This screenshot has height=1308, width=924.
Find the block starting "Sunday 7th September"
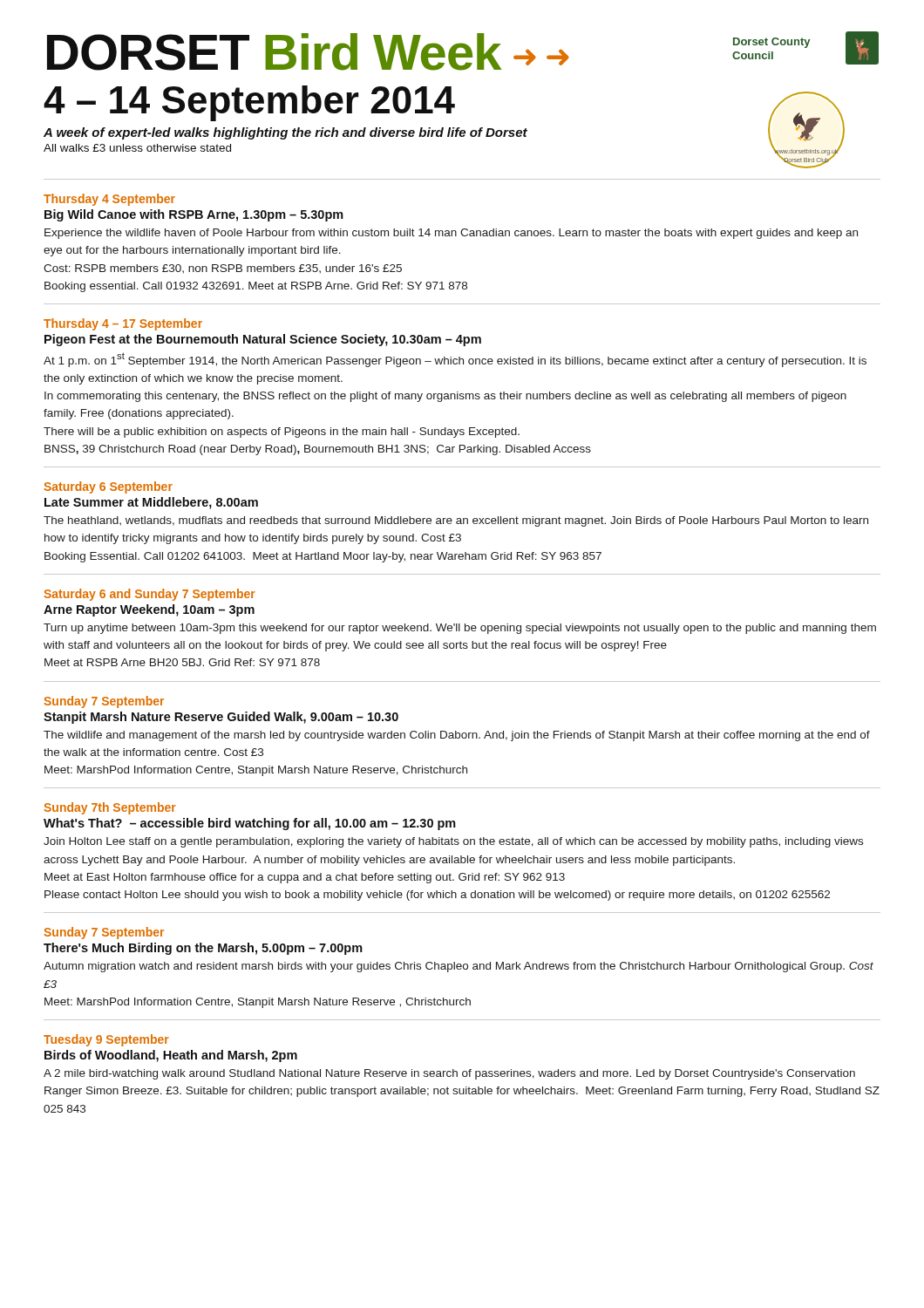pos(110,808)
